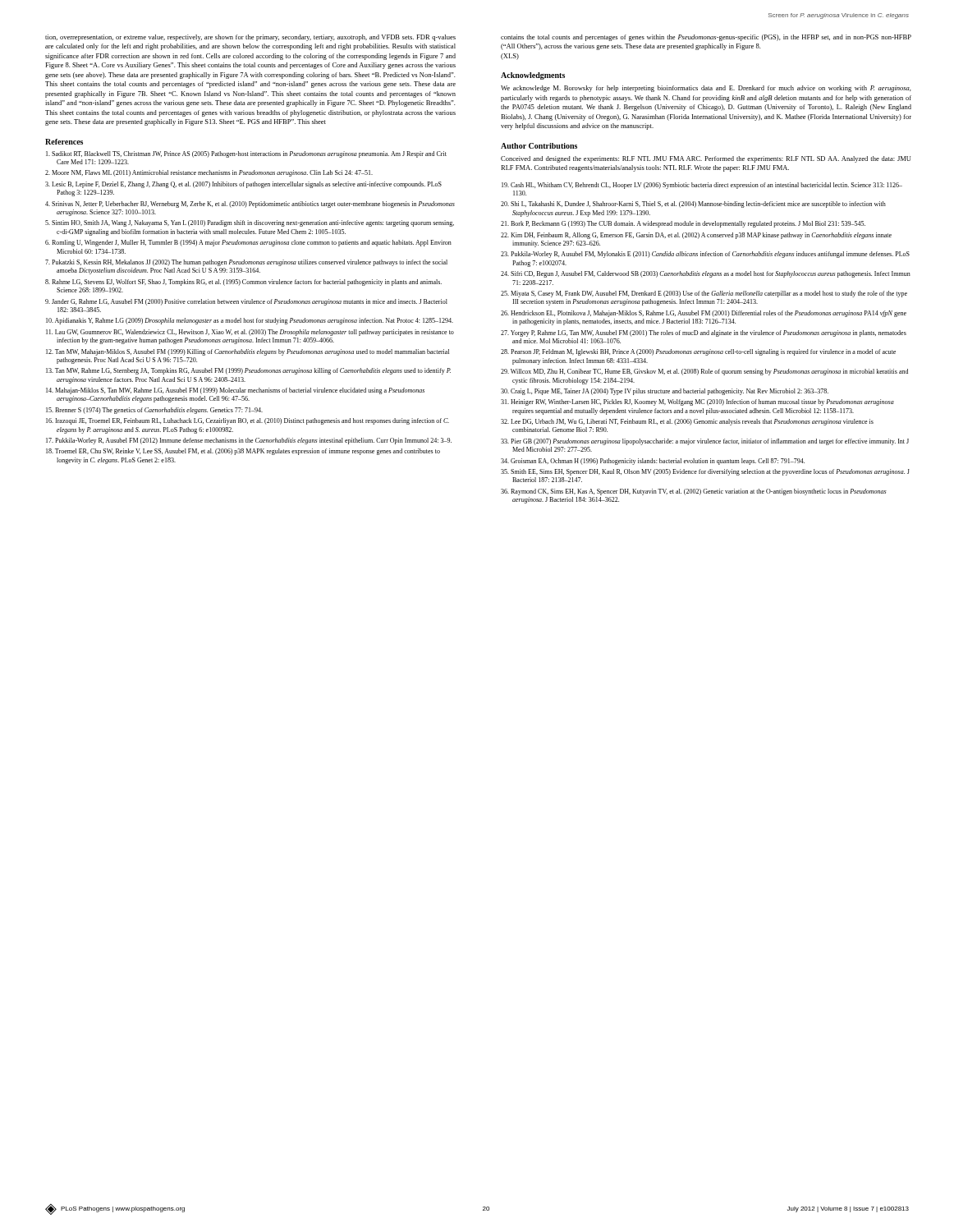Click on the list item that says "25. Miyata S, Casey M,"
The width and height of the screenshot is (954, 1232).
(x=704, y=298)
